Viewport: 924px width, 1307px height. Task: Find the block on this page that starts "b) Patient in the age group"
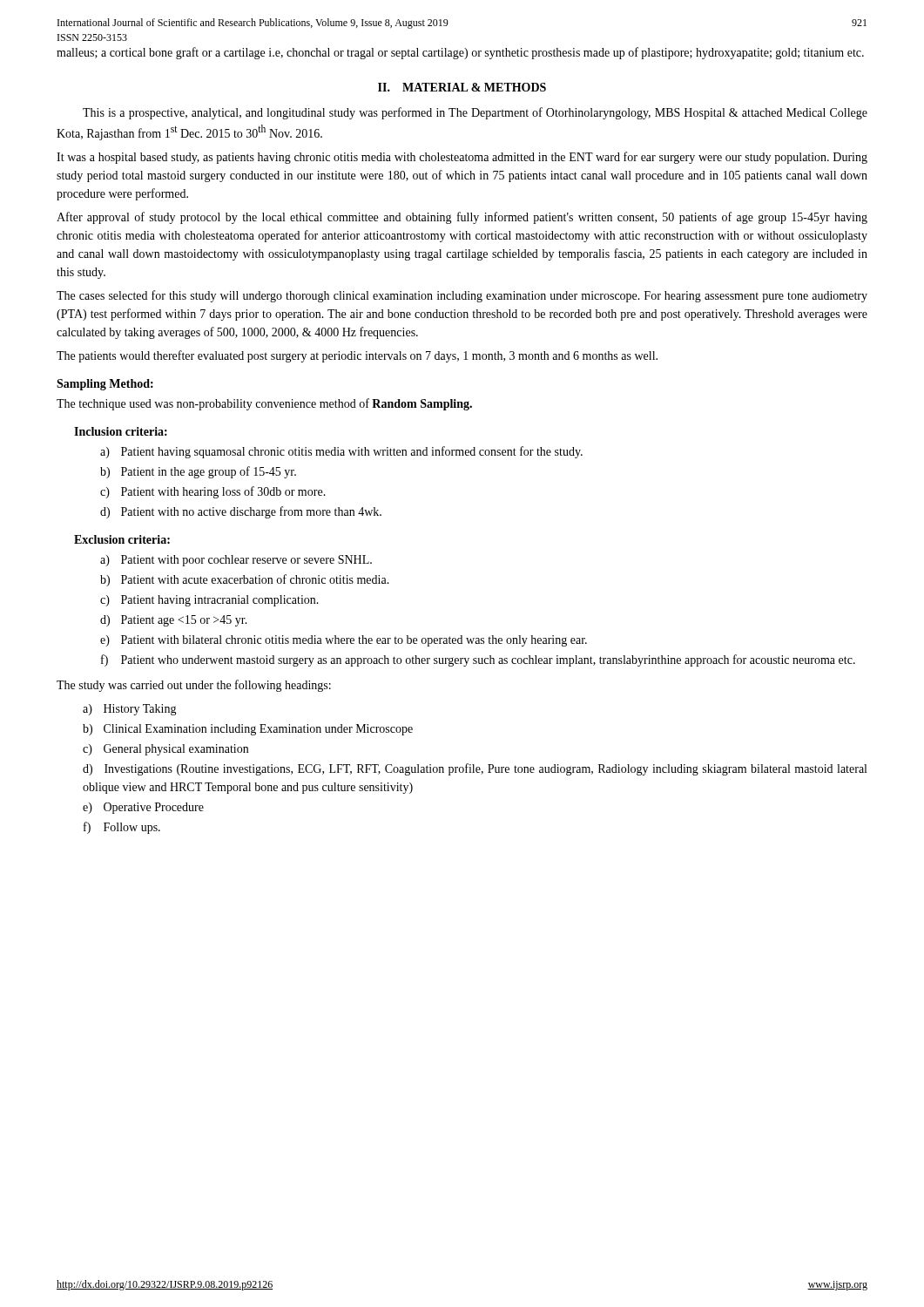point(198,472)
